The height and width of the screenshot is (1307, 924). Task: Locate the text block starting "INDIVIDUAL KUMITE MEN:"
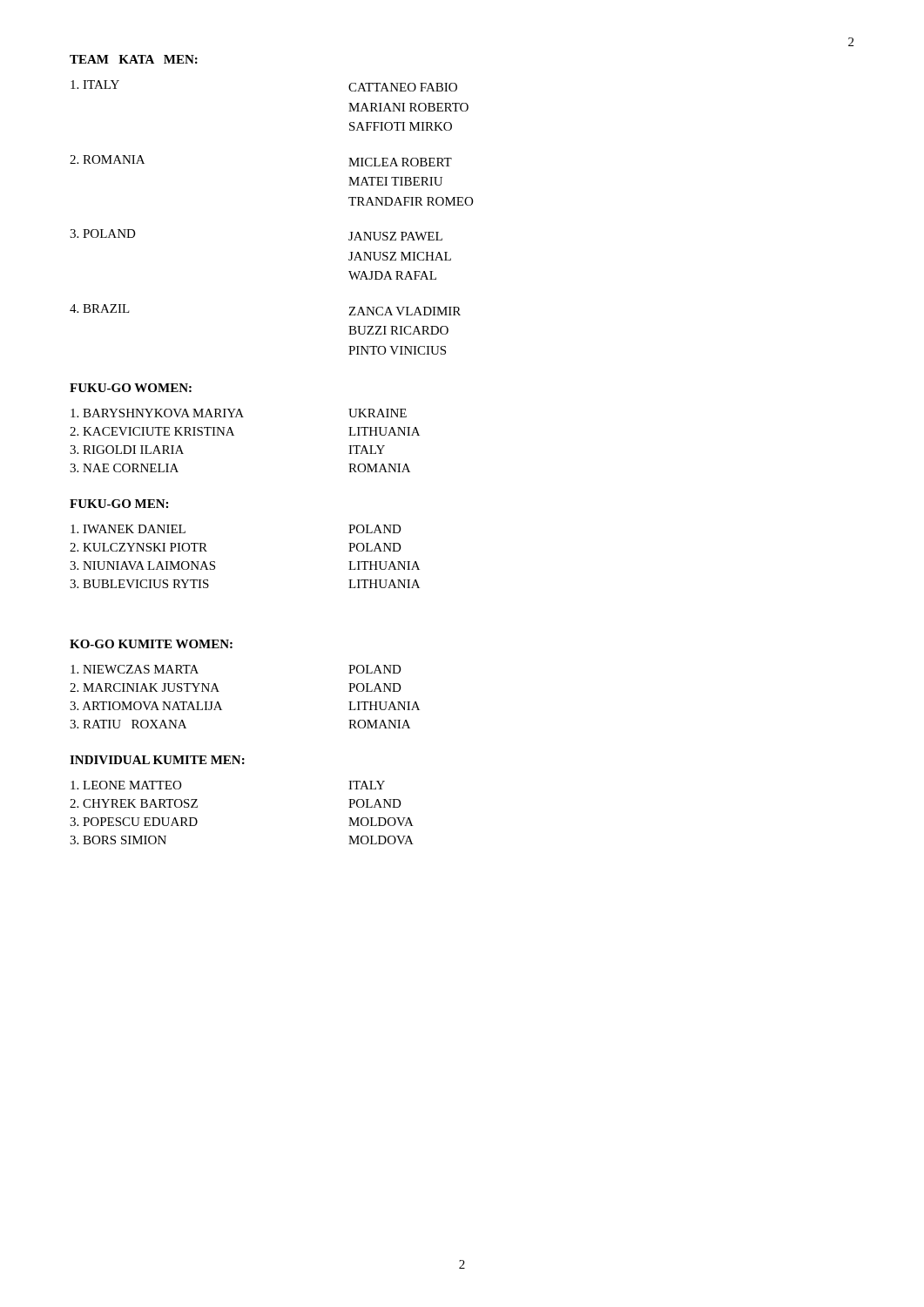point(157,760)
